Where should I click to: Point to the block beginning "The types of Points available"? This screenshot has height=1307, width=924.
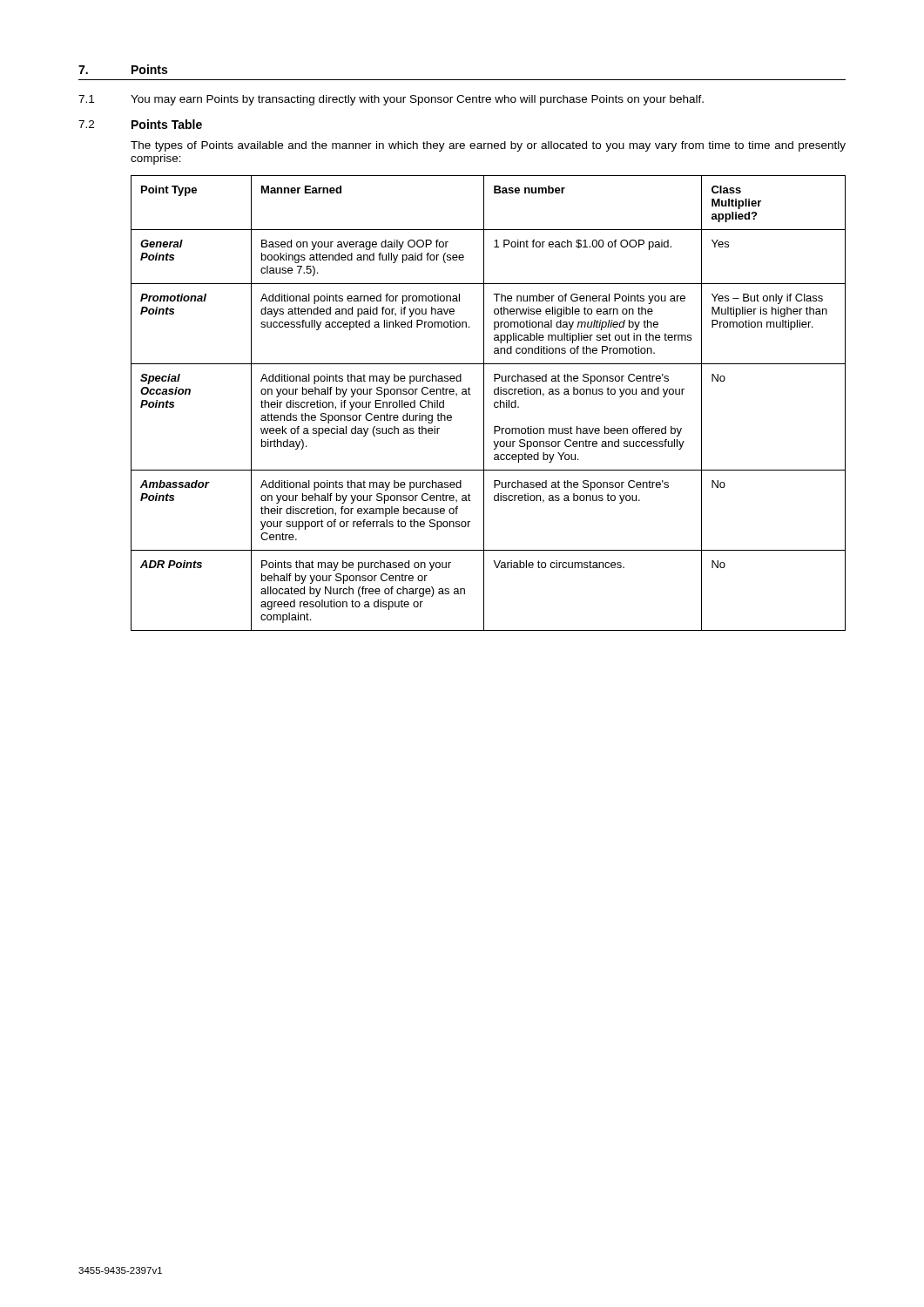click(x=488, y=152)
